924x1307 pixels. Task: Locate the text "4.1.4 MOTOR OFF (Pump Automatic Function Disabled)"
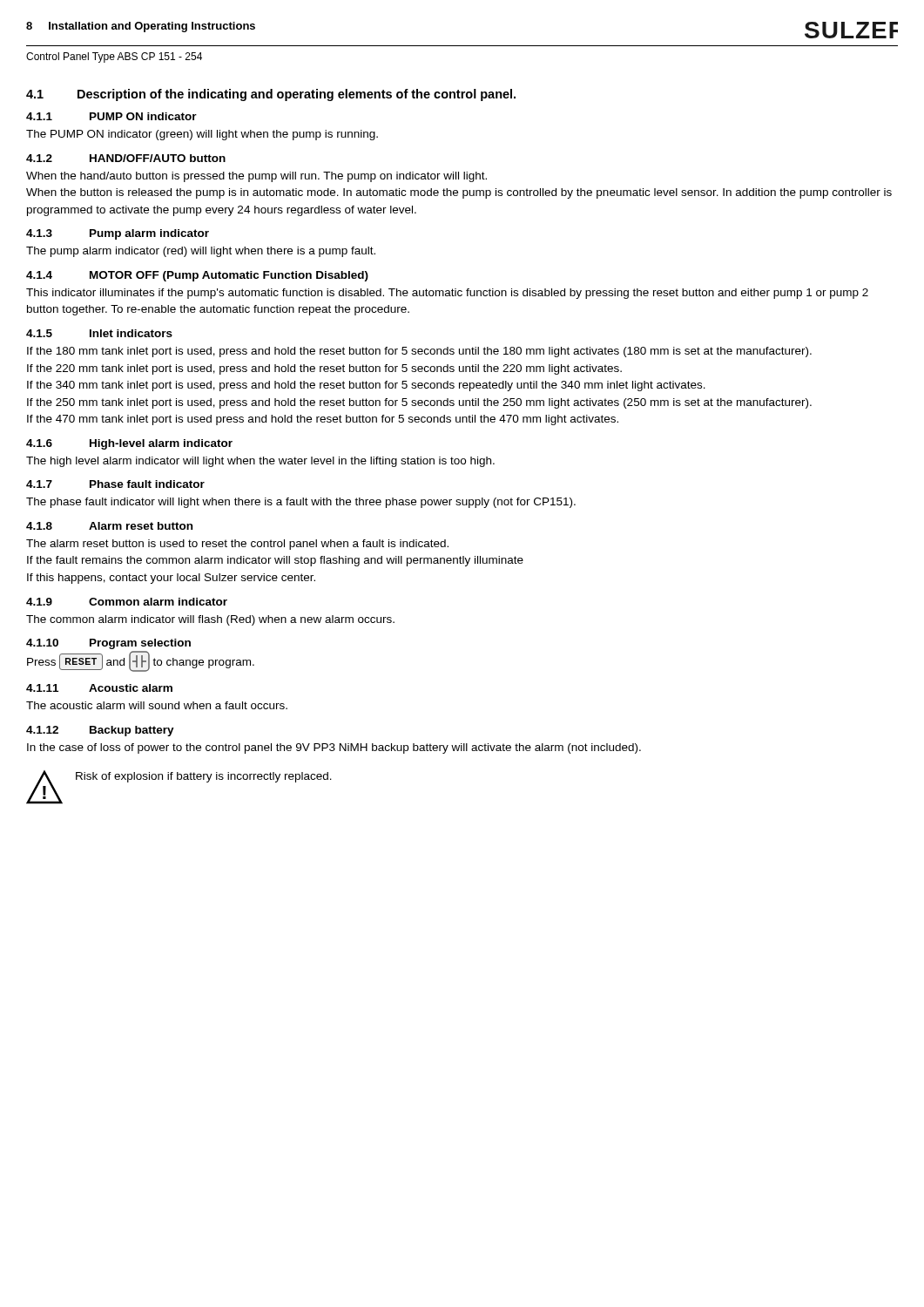(x=197, y=275)
